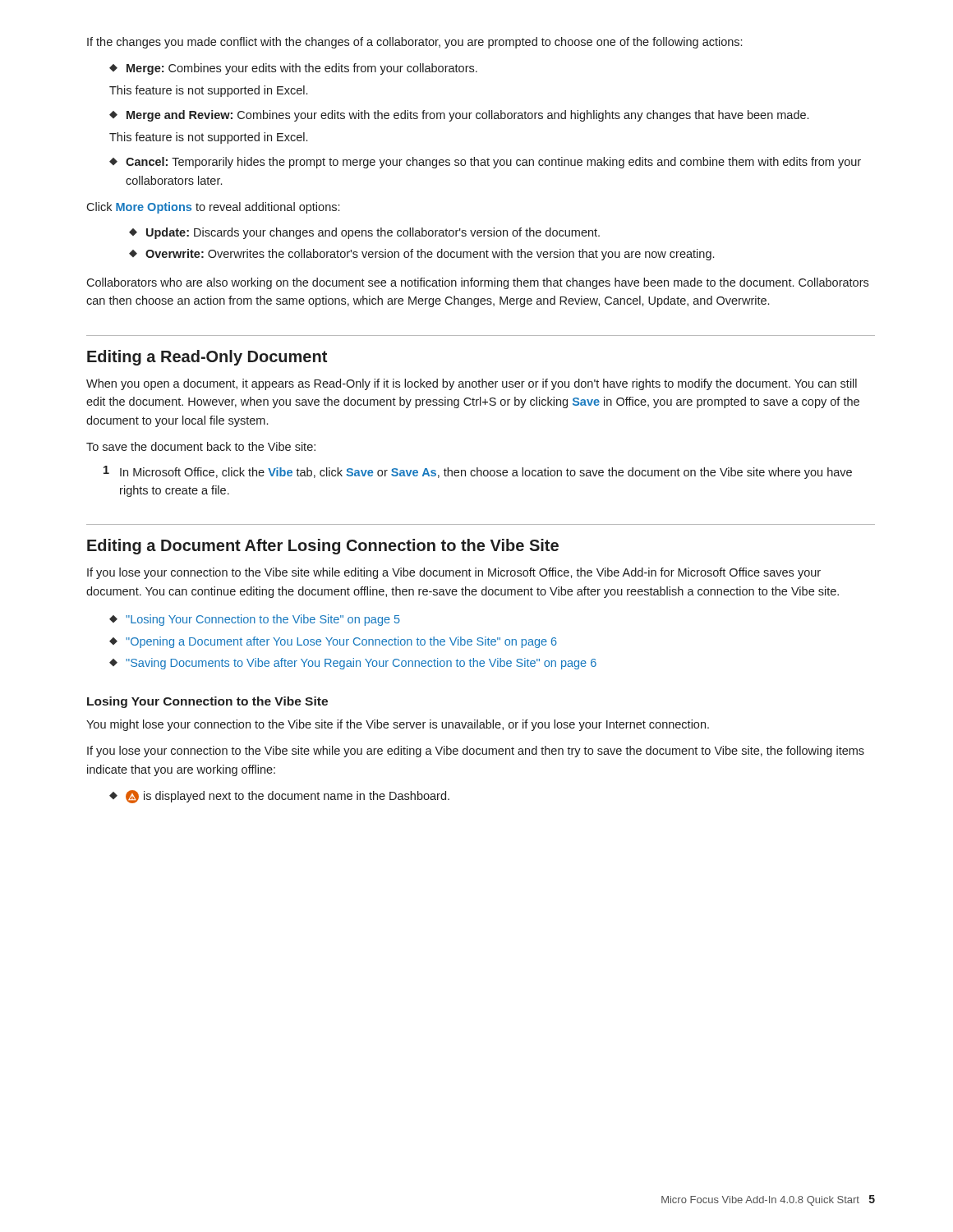The image size is (953, 1232).
Task: Find the text block starting "If the changes you made conflict"
Action: (415, 42)
